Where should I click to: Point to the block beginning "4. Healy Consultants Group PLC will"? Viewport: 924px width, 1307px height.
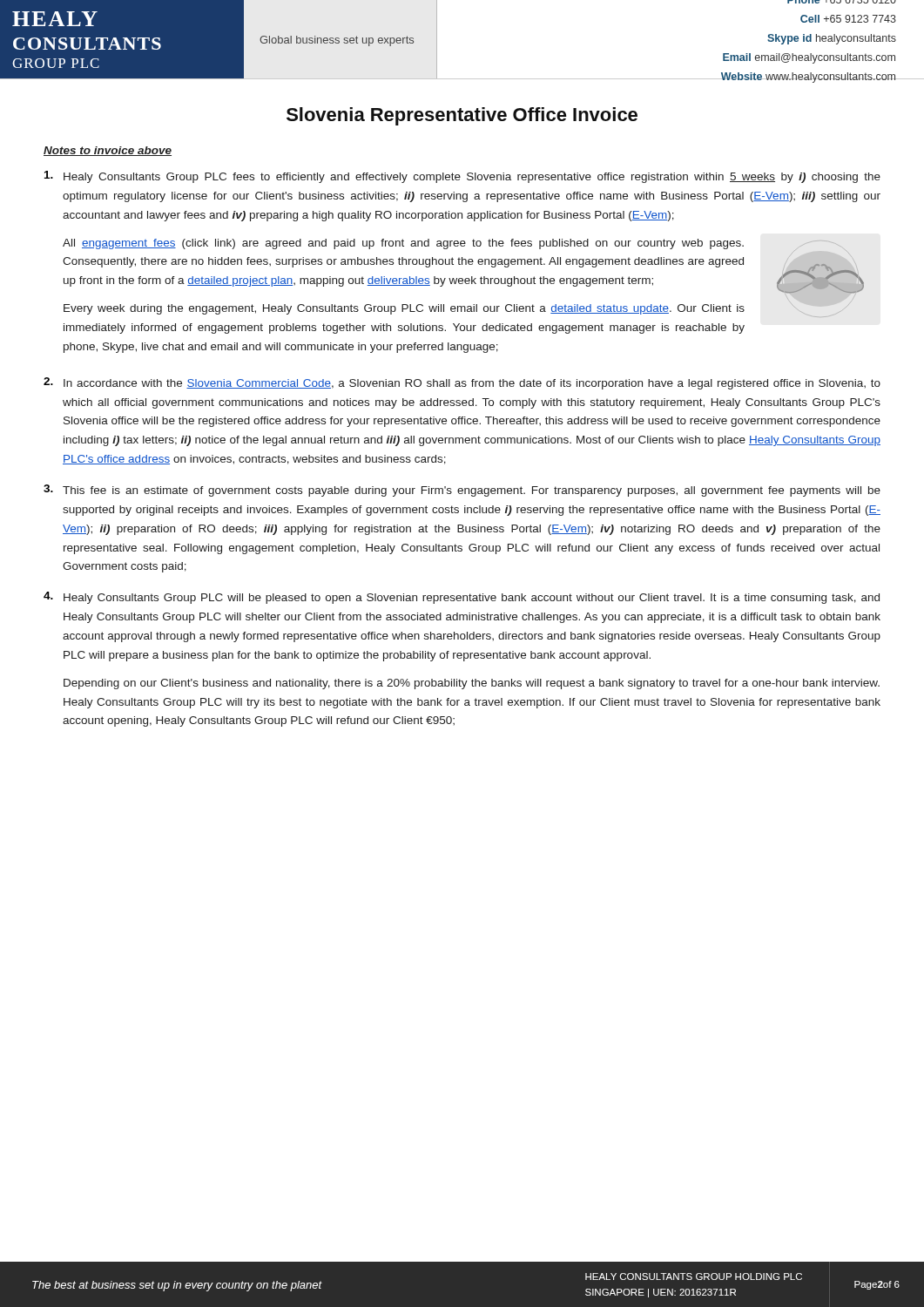point(462,659)
